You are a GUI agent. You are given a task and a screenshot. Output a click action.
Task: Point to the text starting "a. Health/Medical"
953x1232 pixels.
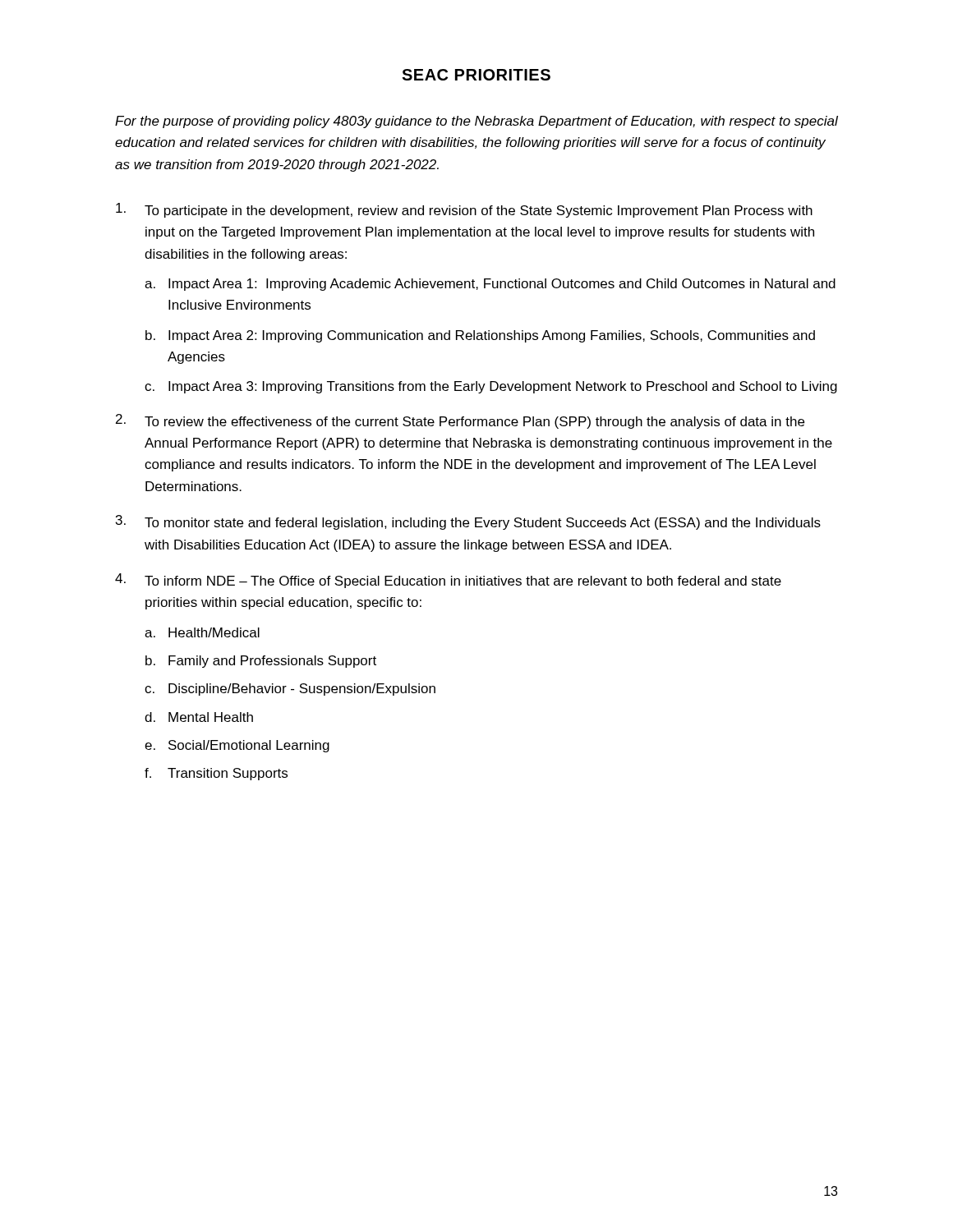(x=202, y=632)
